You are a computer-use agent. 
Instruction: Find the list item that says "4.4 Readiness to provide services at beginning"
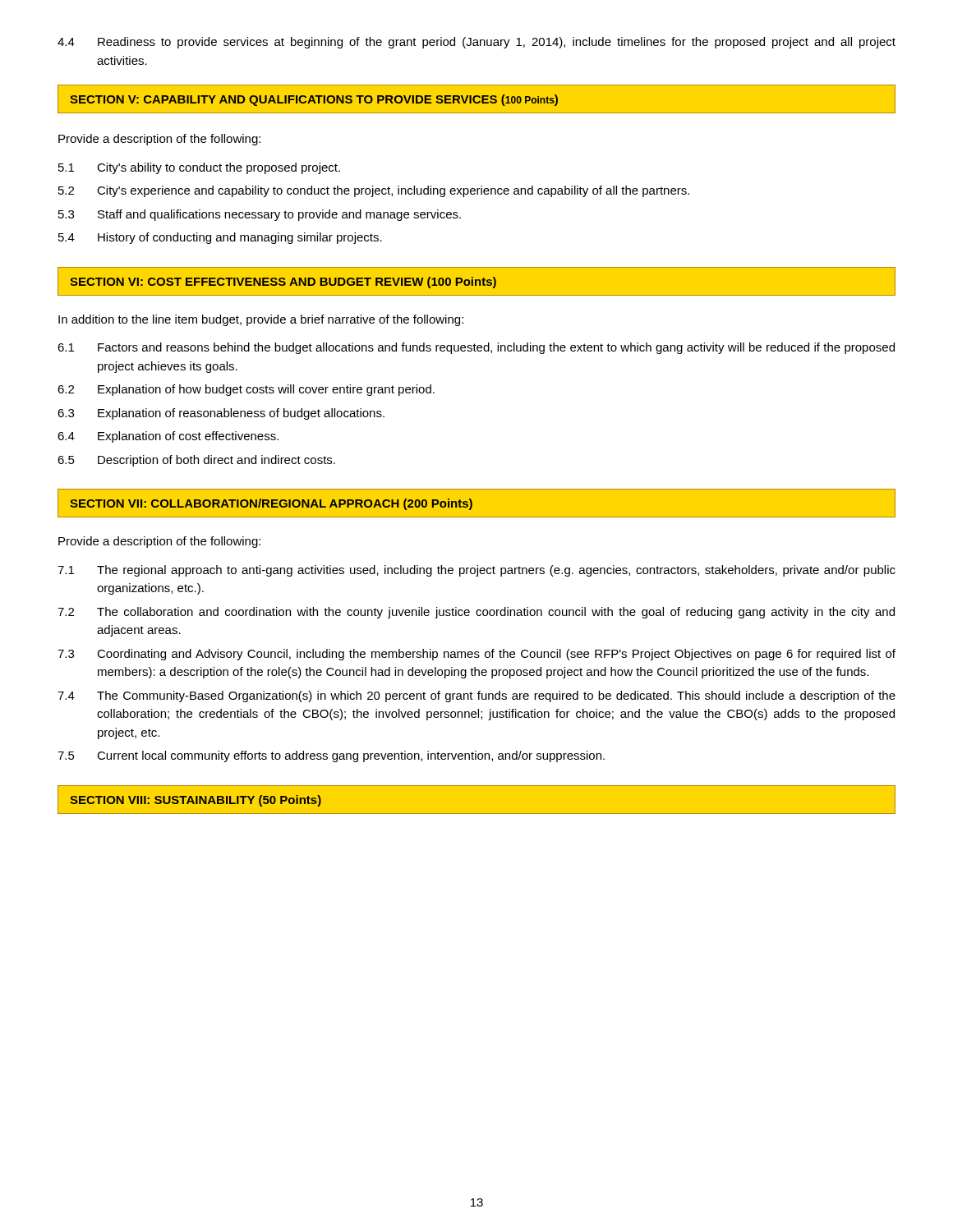476,51
